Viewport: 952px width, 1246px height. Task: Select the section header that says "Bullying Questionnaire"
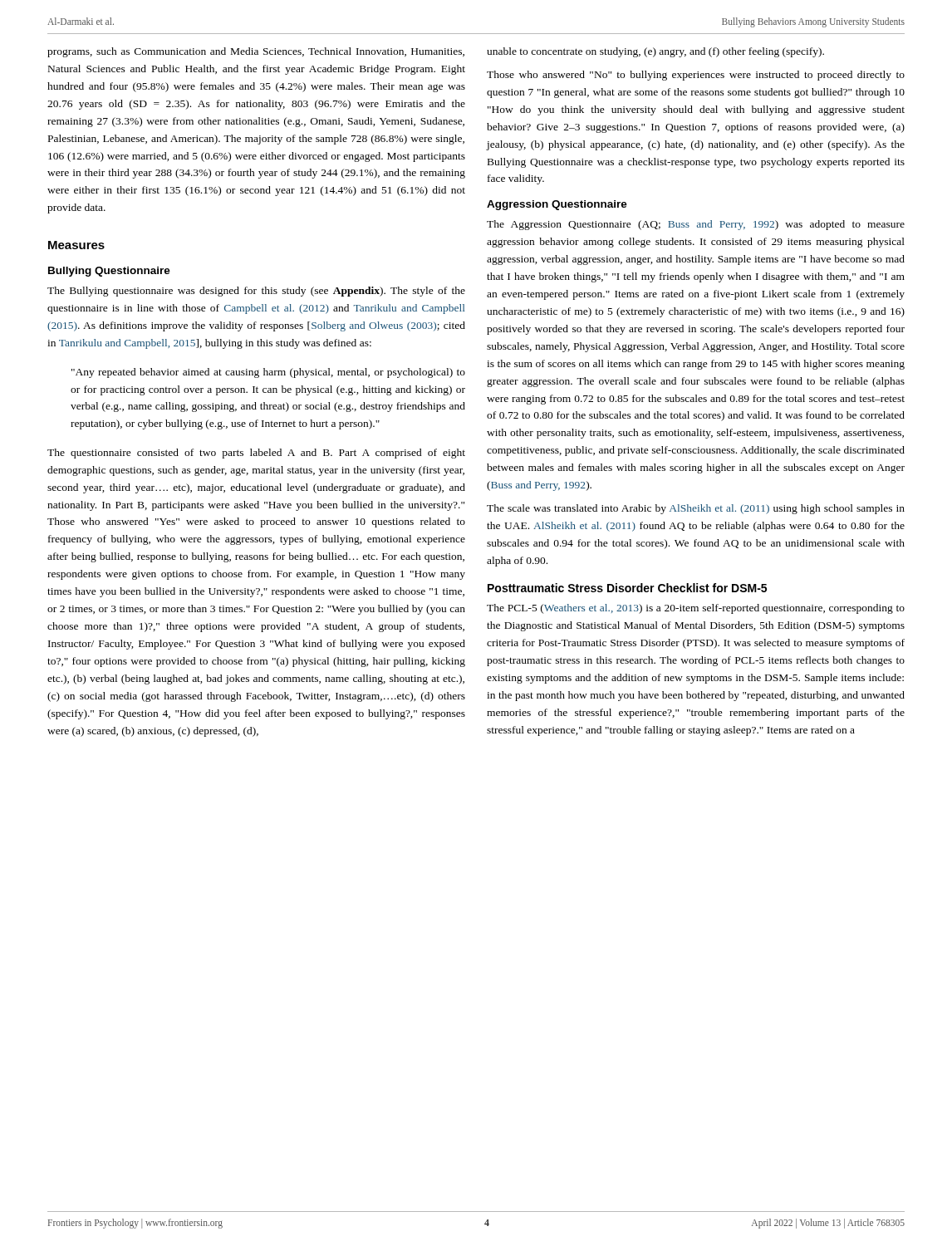(109, 271)
